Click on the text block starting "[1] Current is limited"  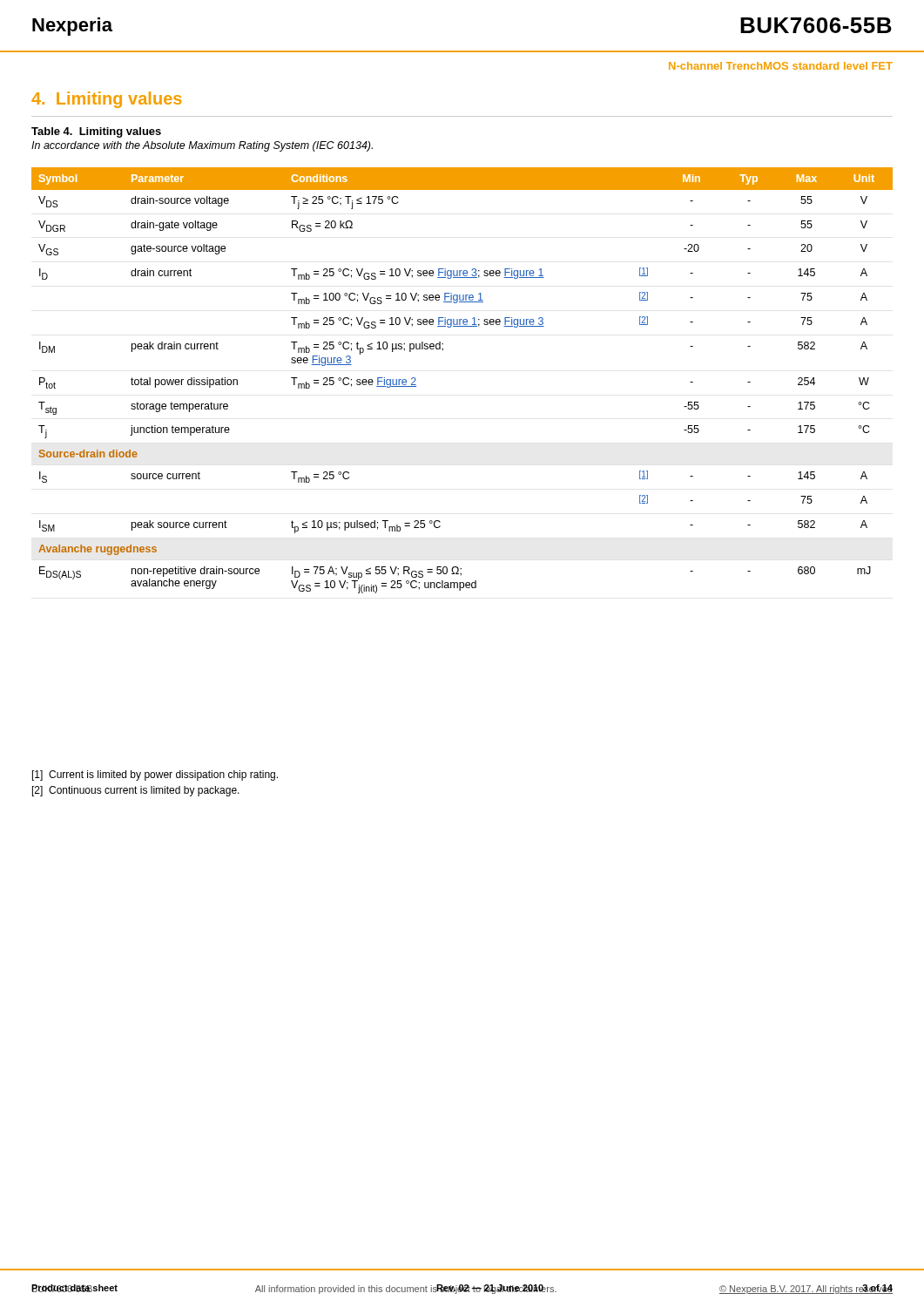155,775
